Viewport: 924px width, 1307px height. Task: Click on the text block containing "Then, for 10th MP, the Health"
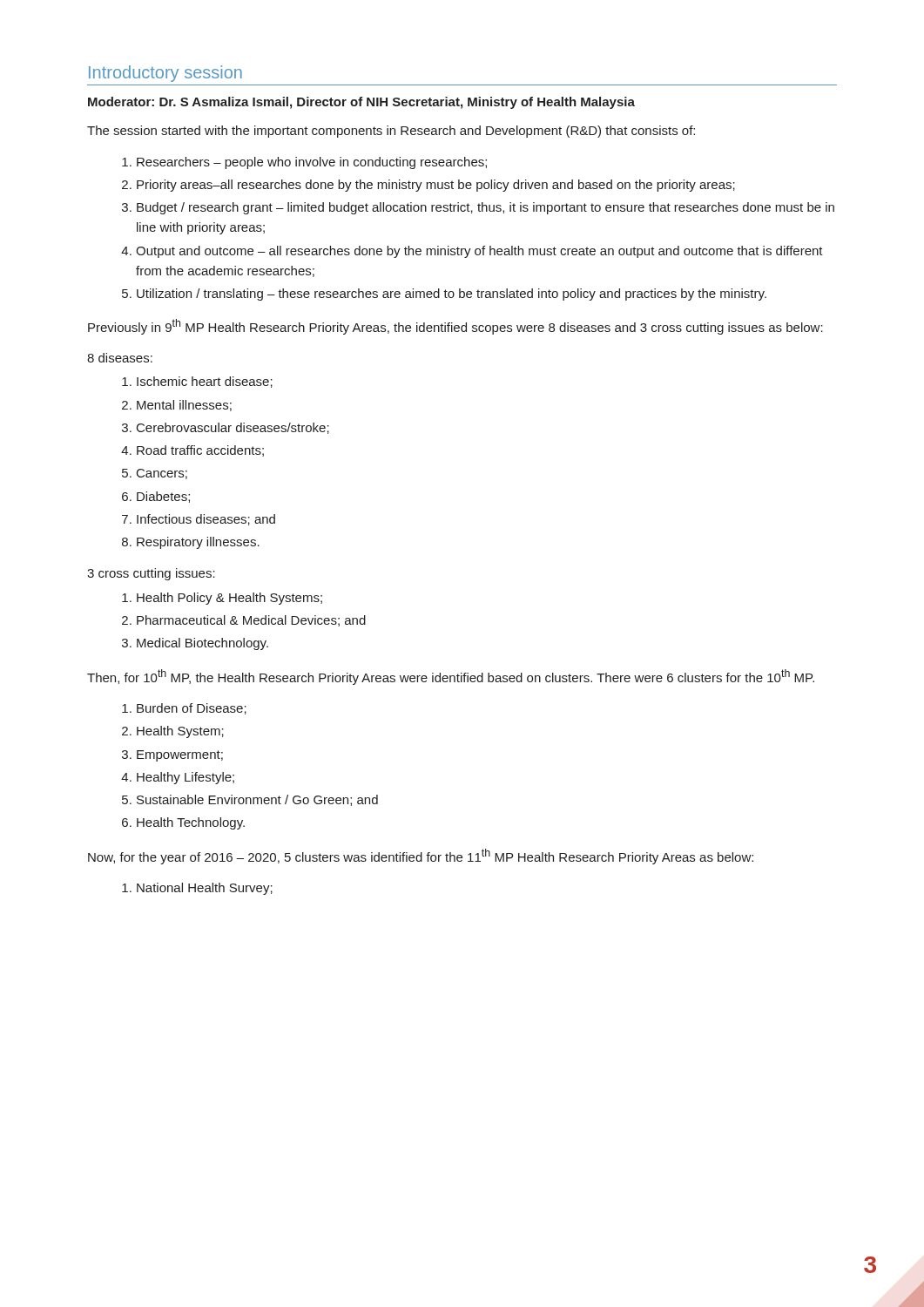tap(451, 676)
